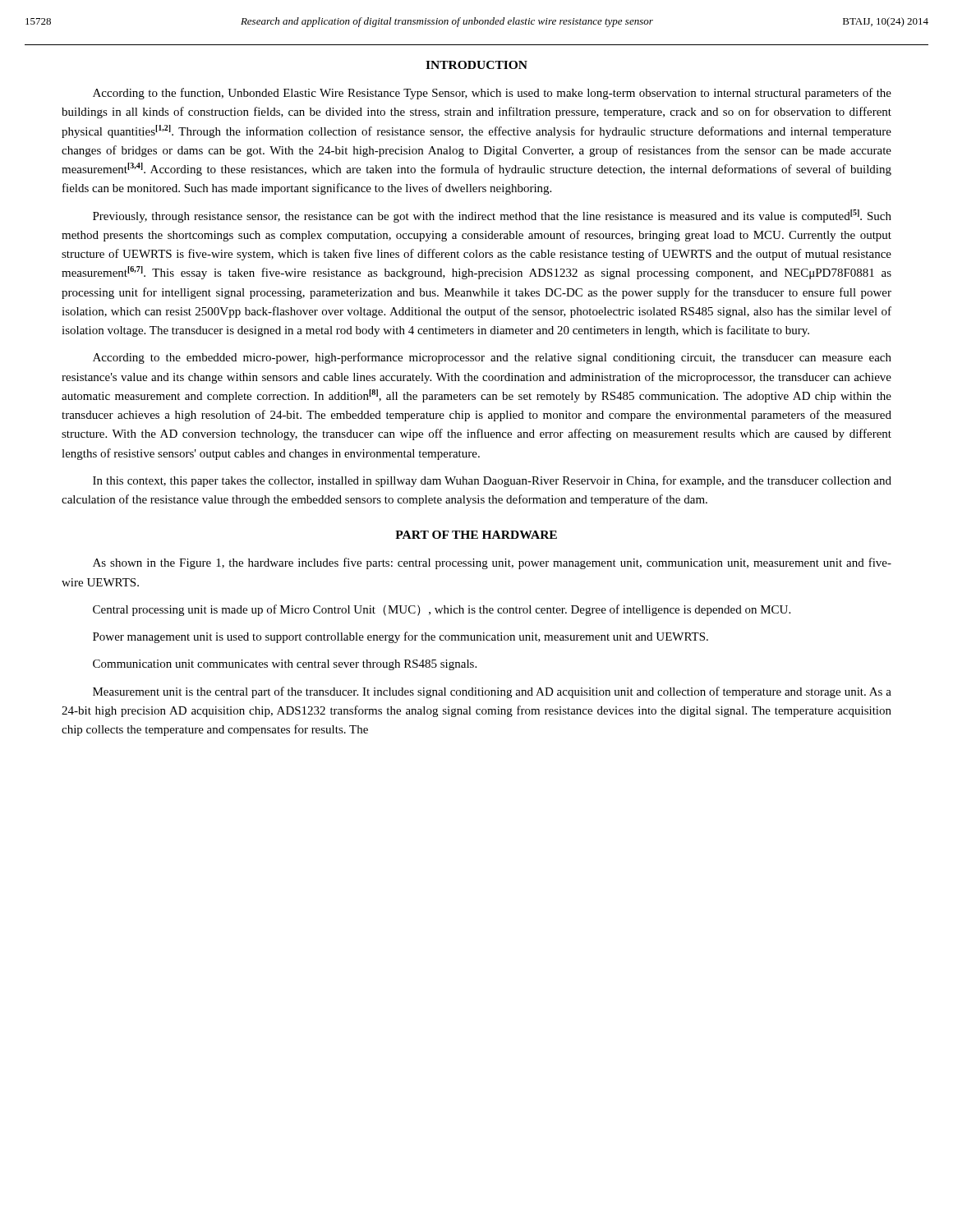Locate the region starting "PART OF THE HARDWARE"
Image resolution: width=953 pixels, height=1232 pixels.
476,535
